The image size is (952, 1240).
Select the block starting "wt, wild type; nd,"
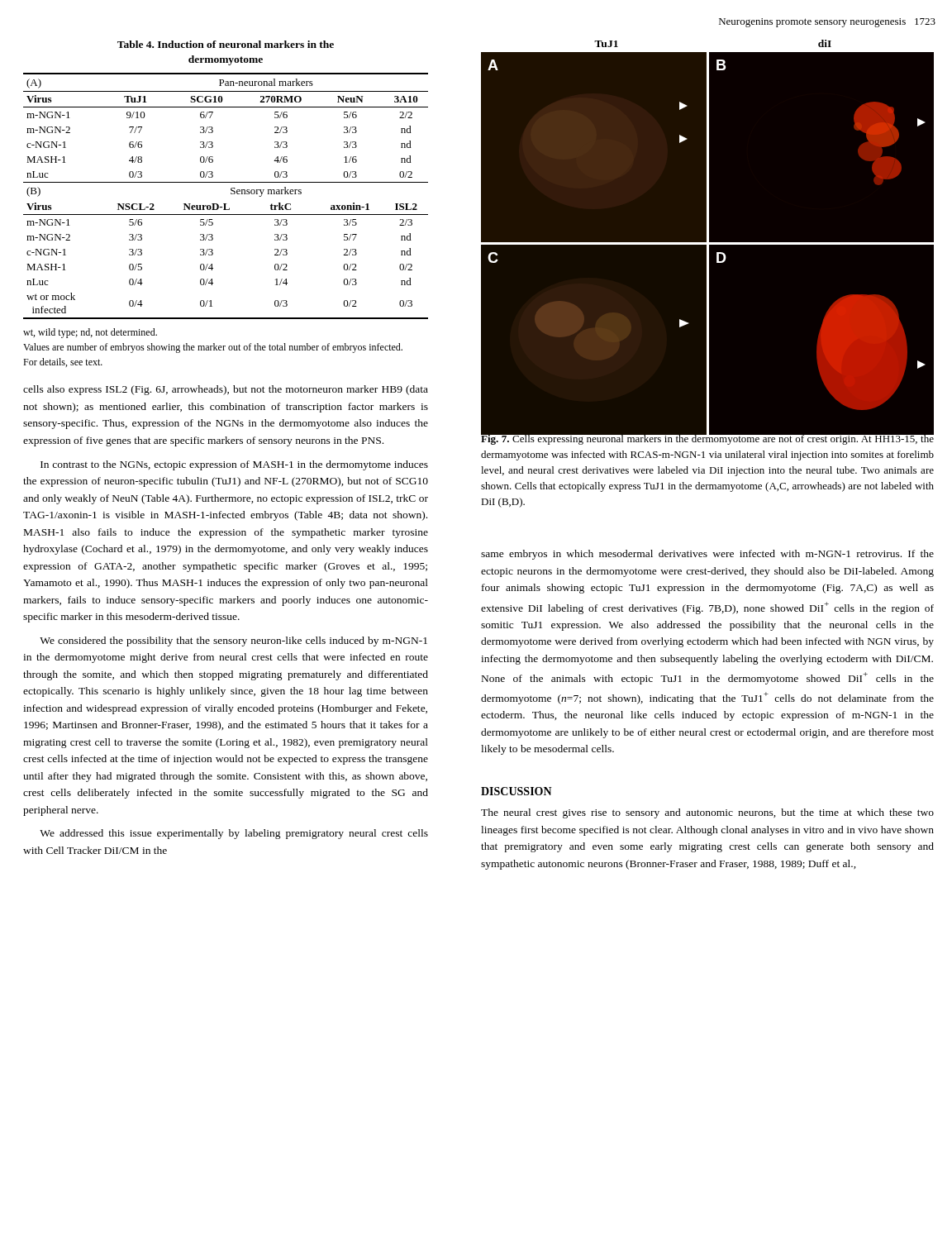click(213, 348)
